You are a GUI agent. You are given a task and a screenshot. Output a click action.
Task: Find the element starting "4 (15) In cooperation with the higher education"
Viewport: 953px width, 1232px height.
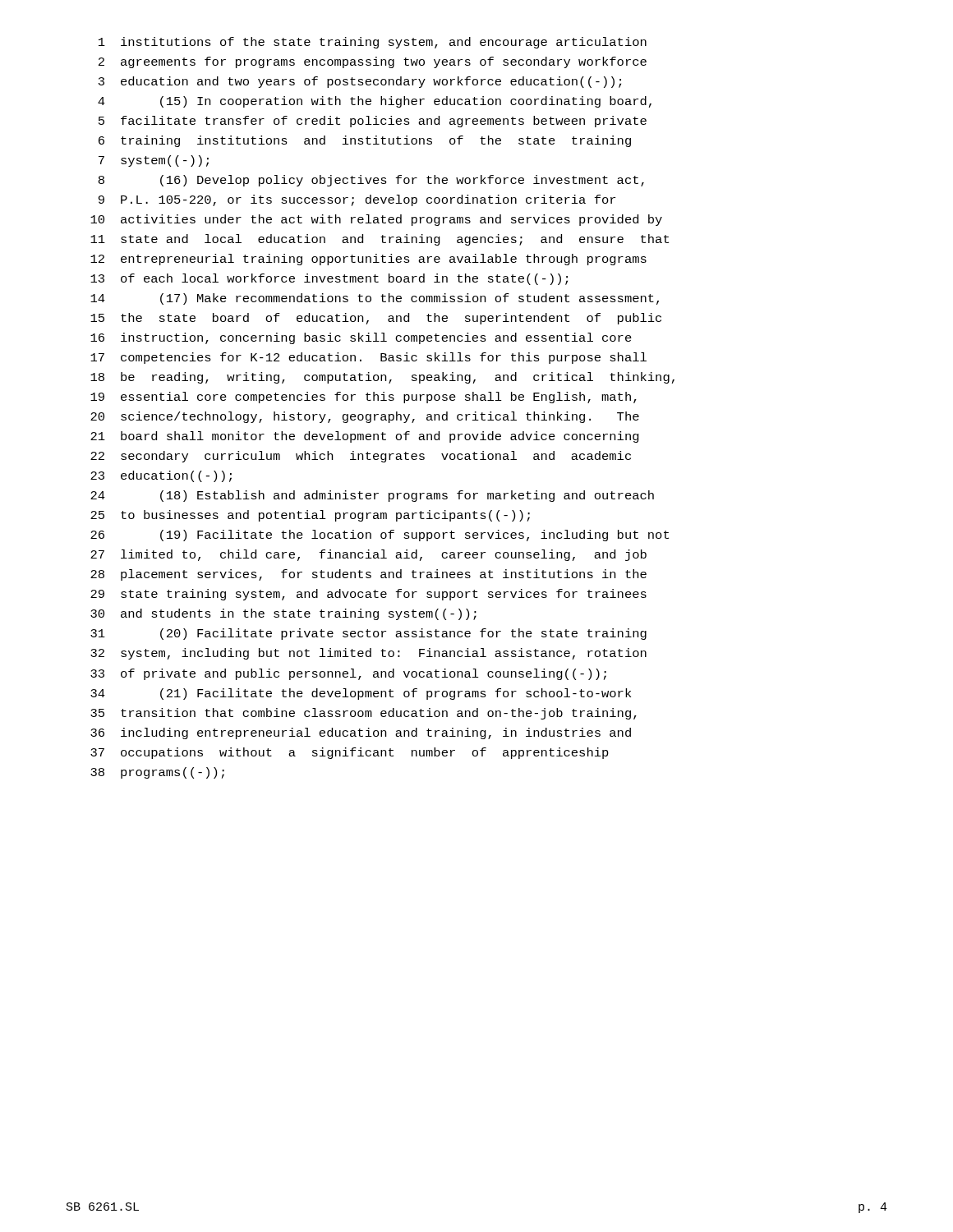[x=476, y=131]
